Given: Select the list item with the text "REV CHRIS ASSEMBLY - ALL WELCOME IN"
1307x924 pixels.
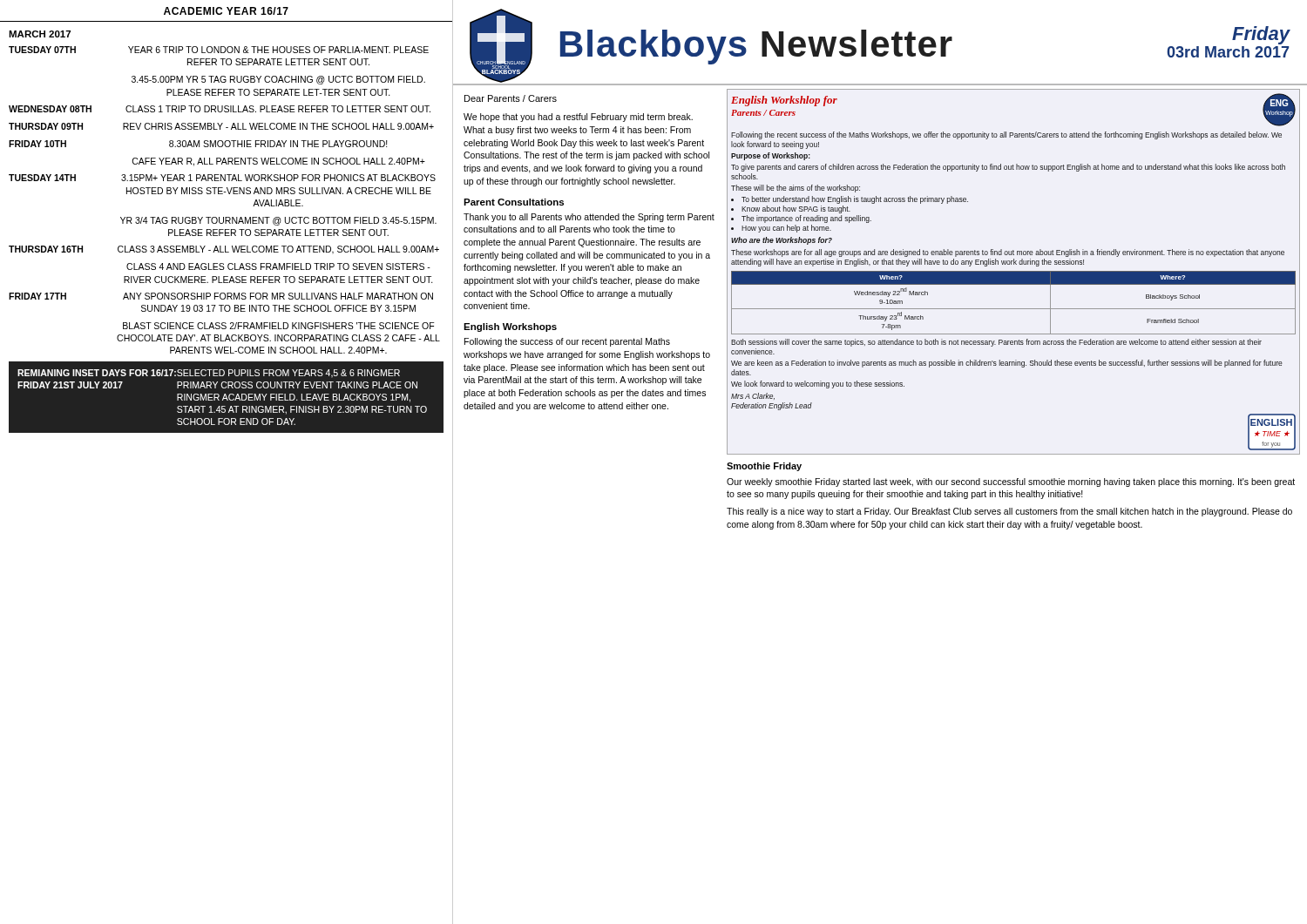Looking at the screenshot, I should point(278,126).
